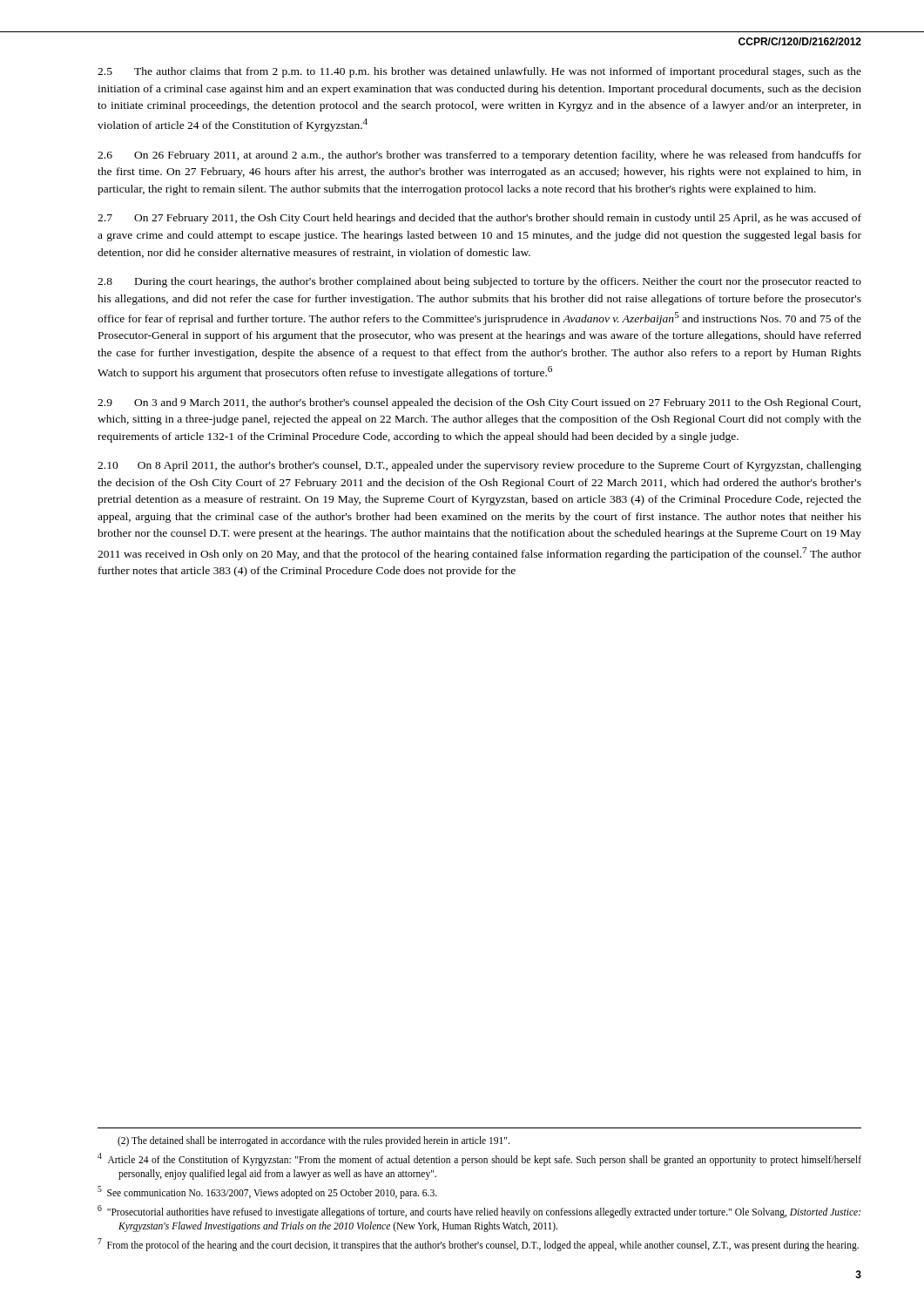Locate the text block starting "10 On 8"
The image size is (924, 1307).
479,517
